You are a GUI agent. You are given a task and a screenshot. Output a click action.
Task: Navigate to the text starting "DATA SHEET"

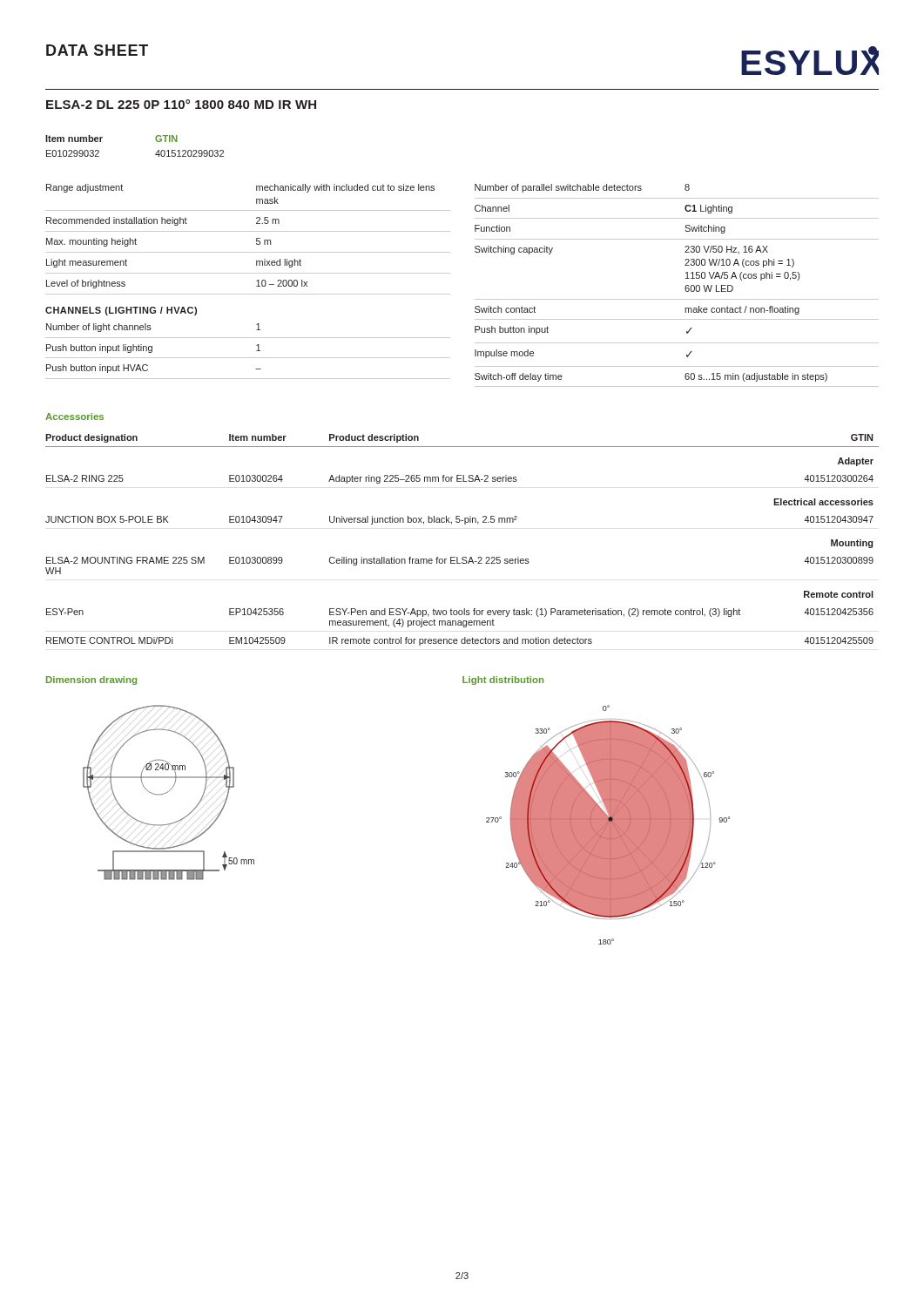97,51
